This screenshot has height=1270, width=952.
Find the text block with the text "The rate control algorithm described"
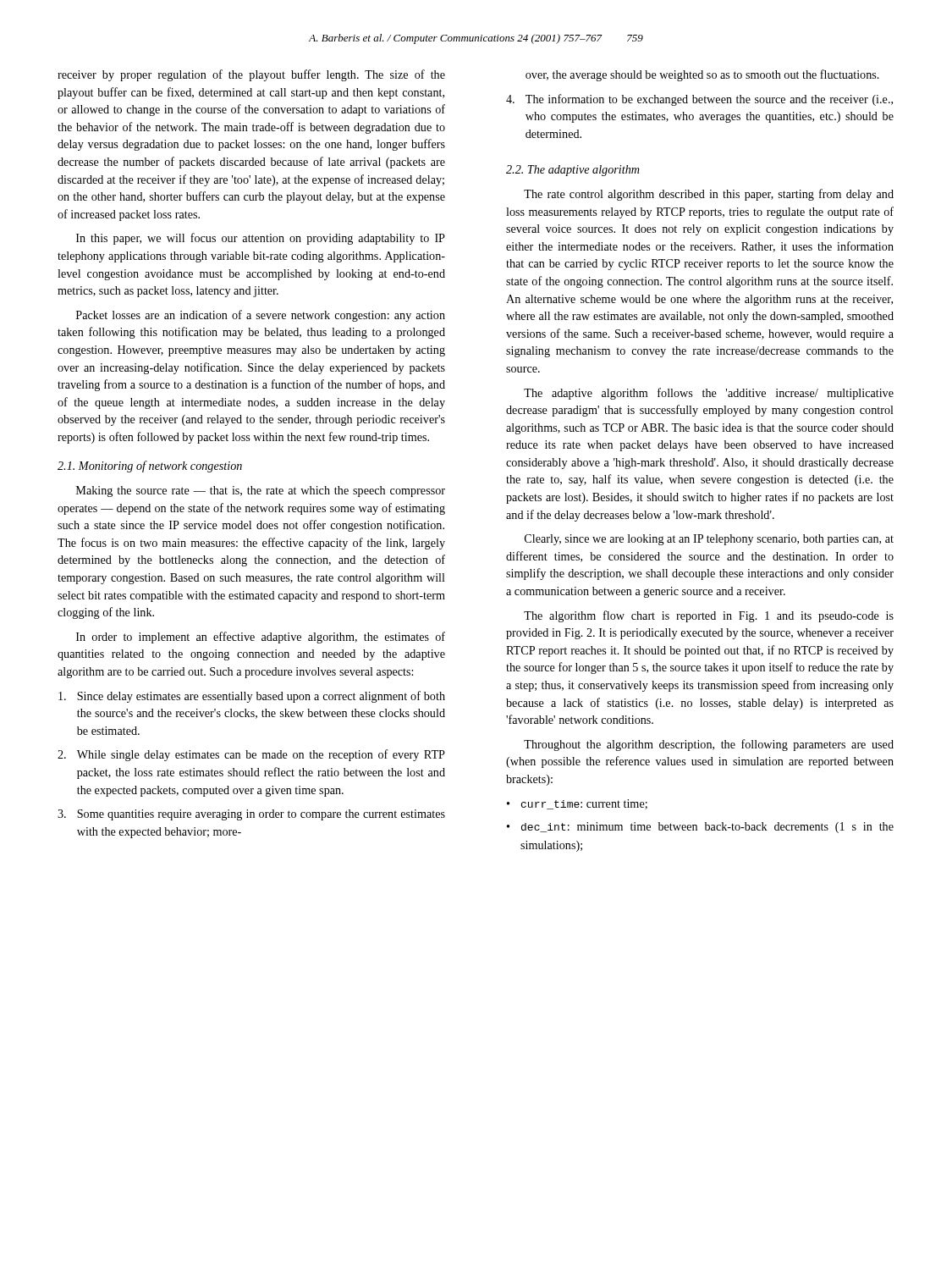(x=700, y=281)
